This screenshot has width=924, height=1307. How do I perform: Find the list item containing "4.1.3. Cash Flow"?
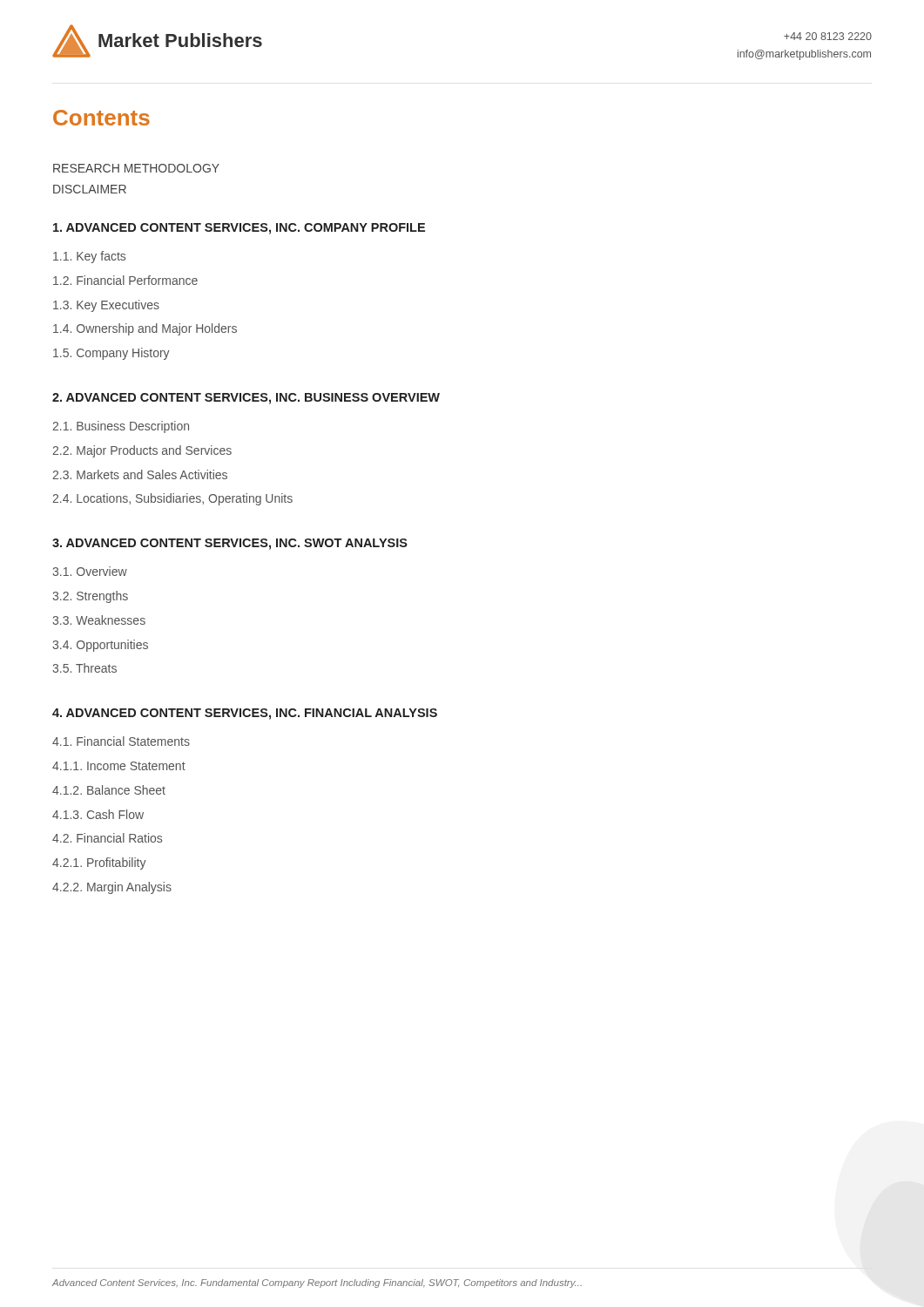click(98, 814)
